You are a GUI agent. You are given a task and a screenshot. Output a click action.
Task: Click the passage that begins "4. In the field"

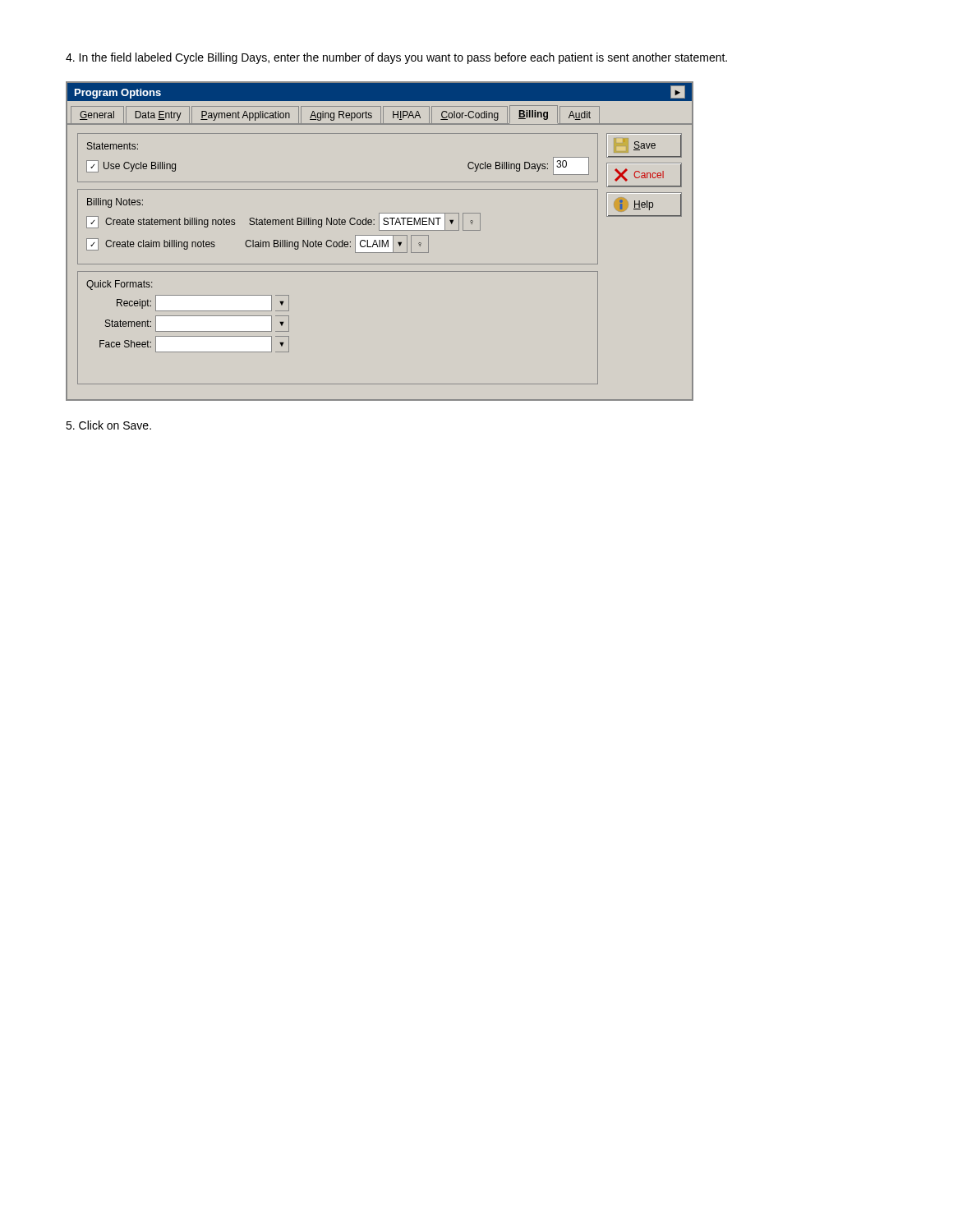coord(397,57)
